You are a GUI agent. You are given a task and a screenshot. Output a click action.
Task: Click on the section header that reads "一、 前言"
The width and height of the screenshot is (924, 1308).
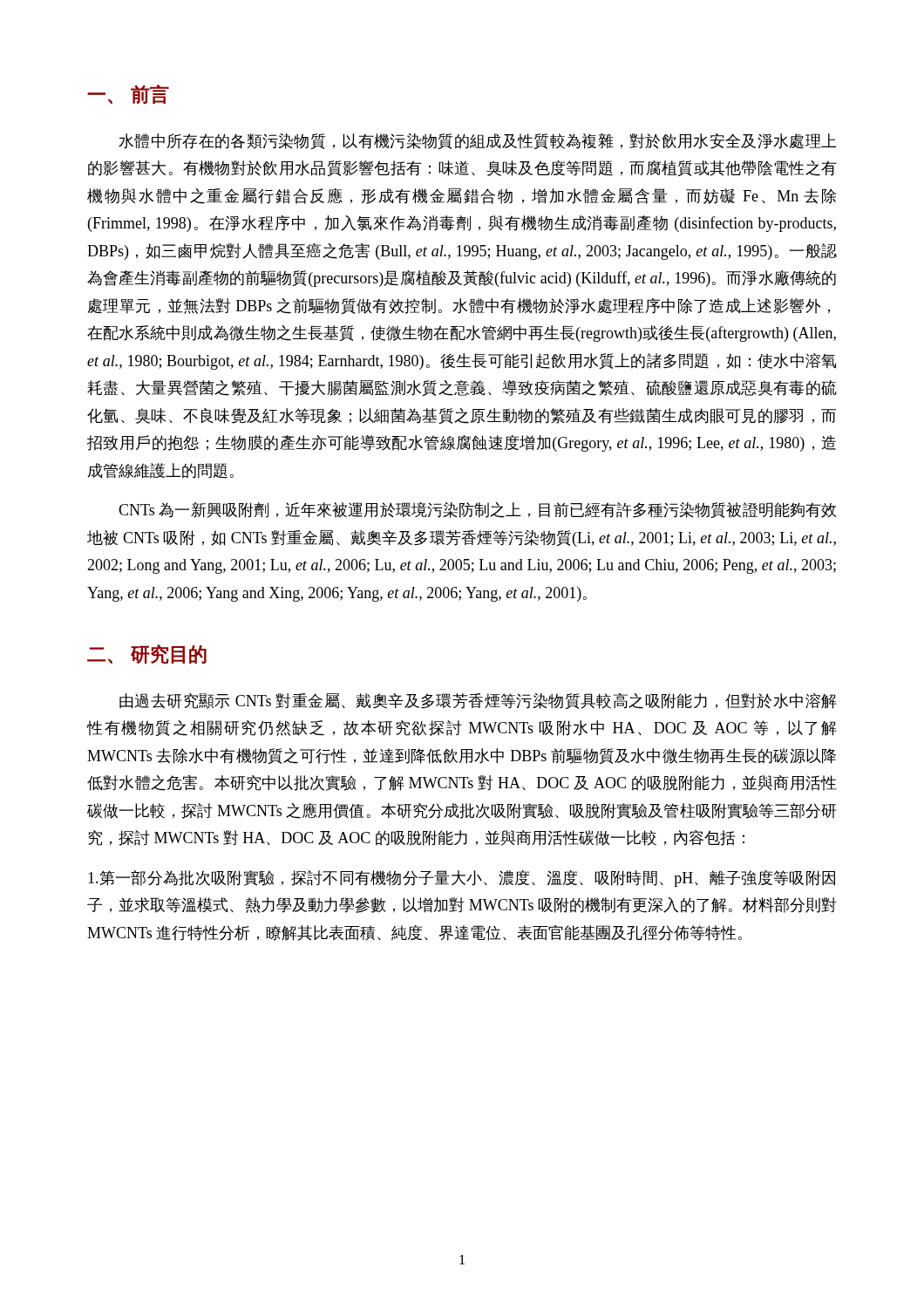tap(128, 95)
